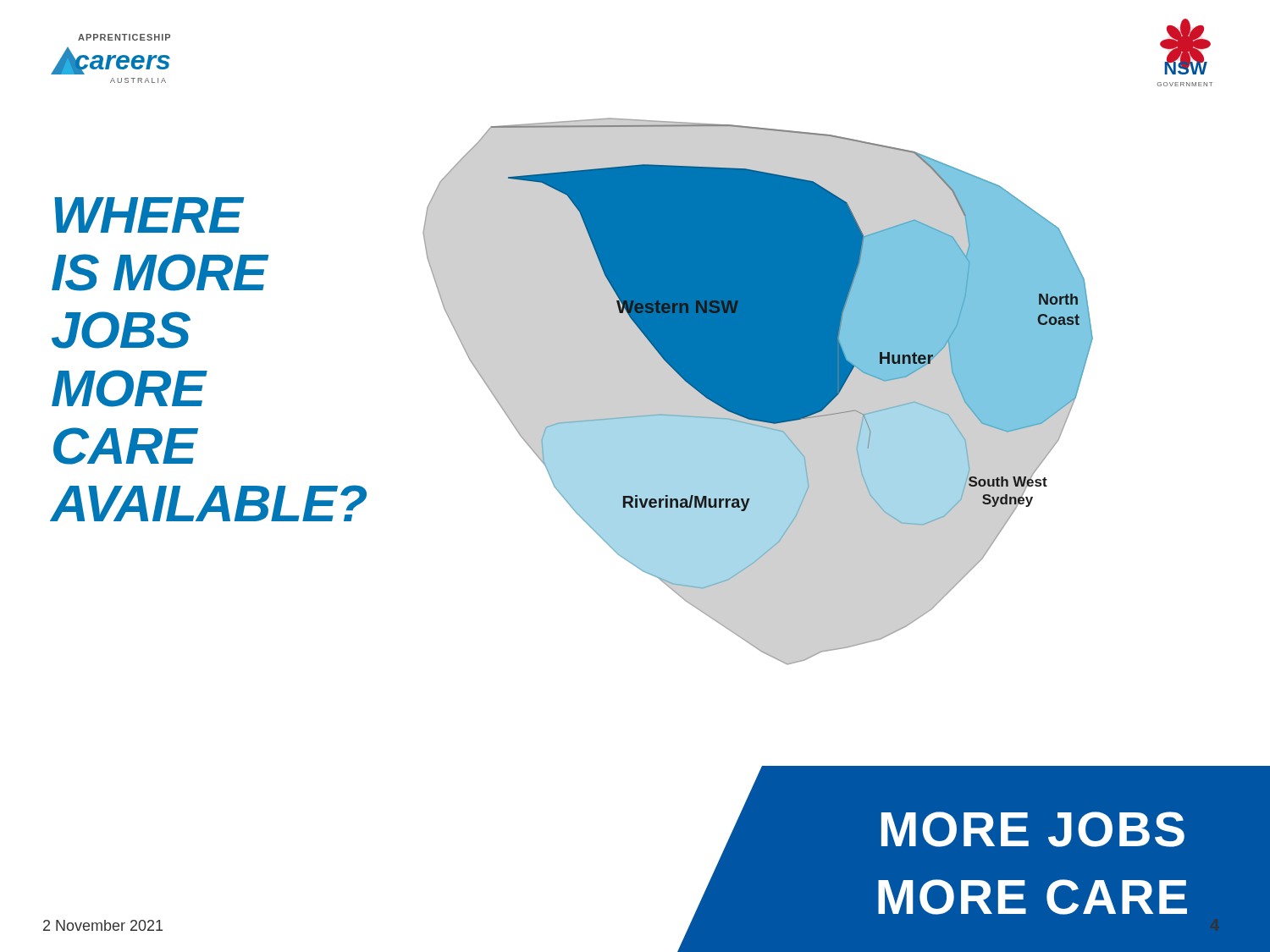
Task: Select the infographic
Action: click(974, 859)
